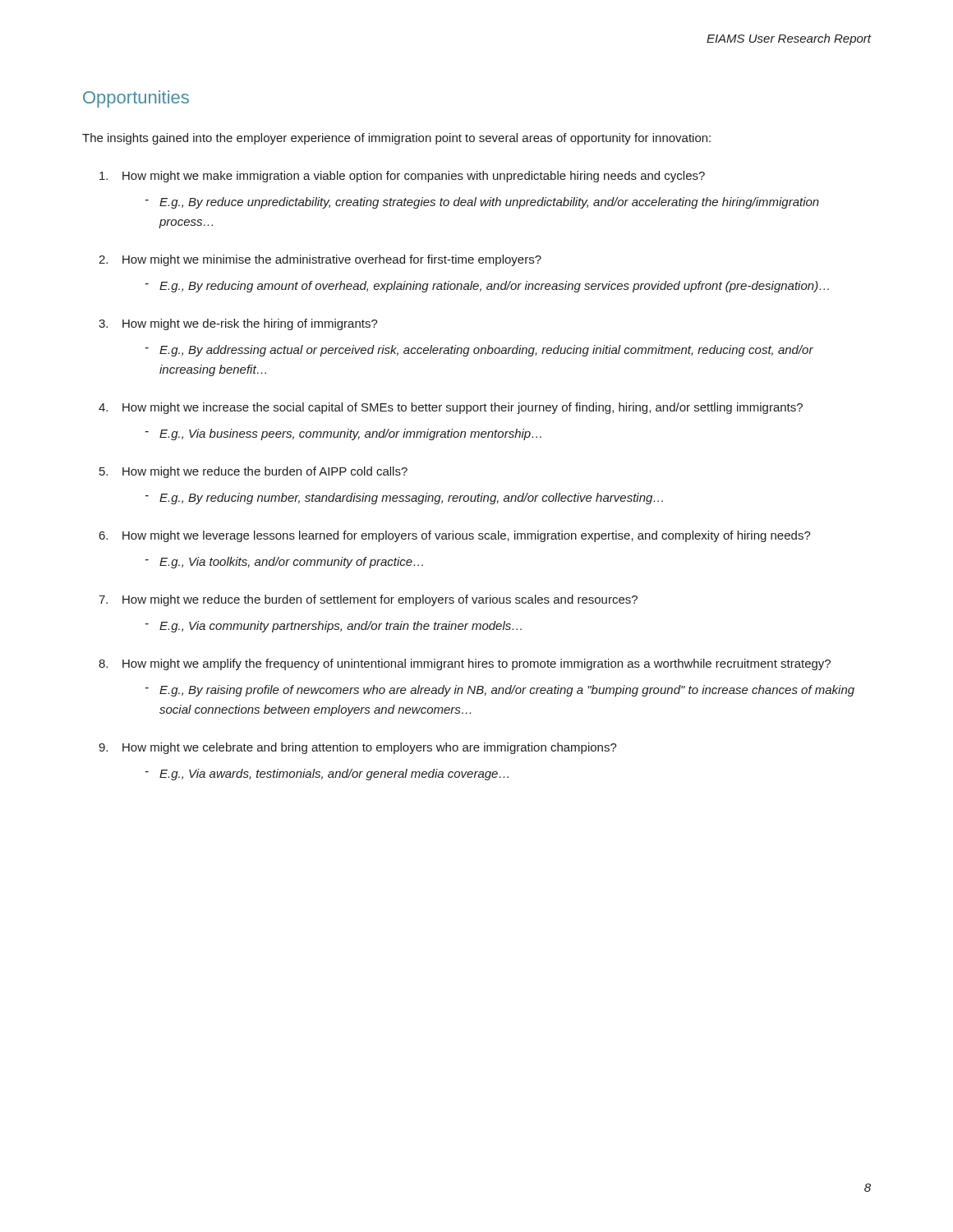
Task: Find the element starting "How might we make immigration a viable option"
Action: click(x=496, y=200)
